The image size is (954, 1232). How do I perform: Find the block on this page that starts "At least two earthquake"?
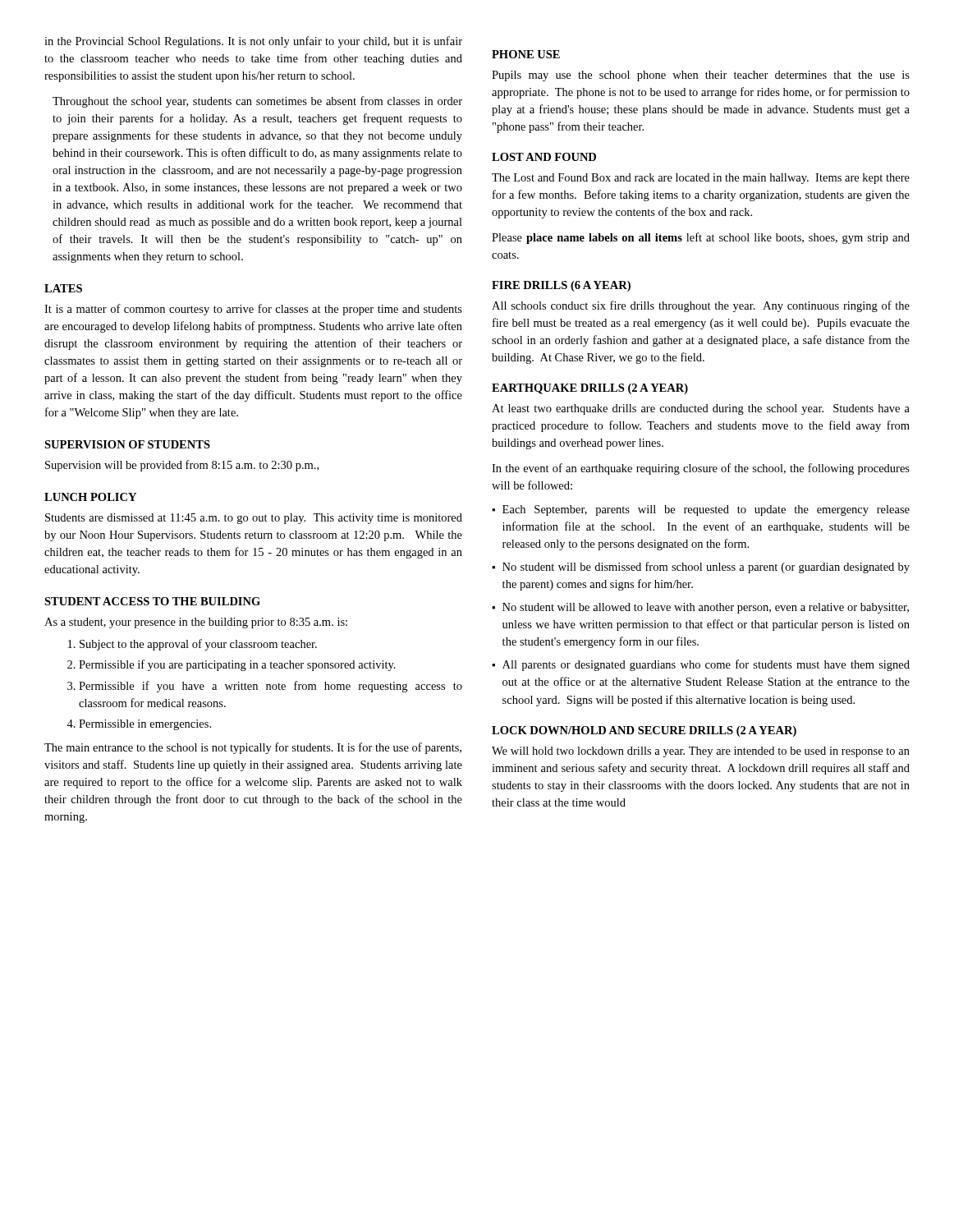(x=701, y=426)
